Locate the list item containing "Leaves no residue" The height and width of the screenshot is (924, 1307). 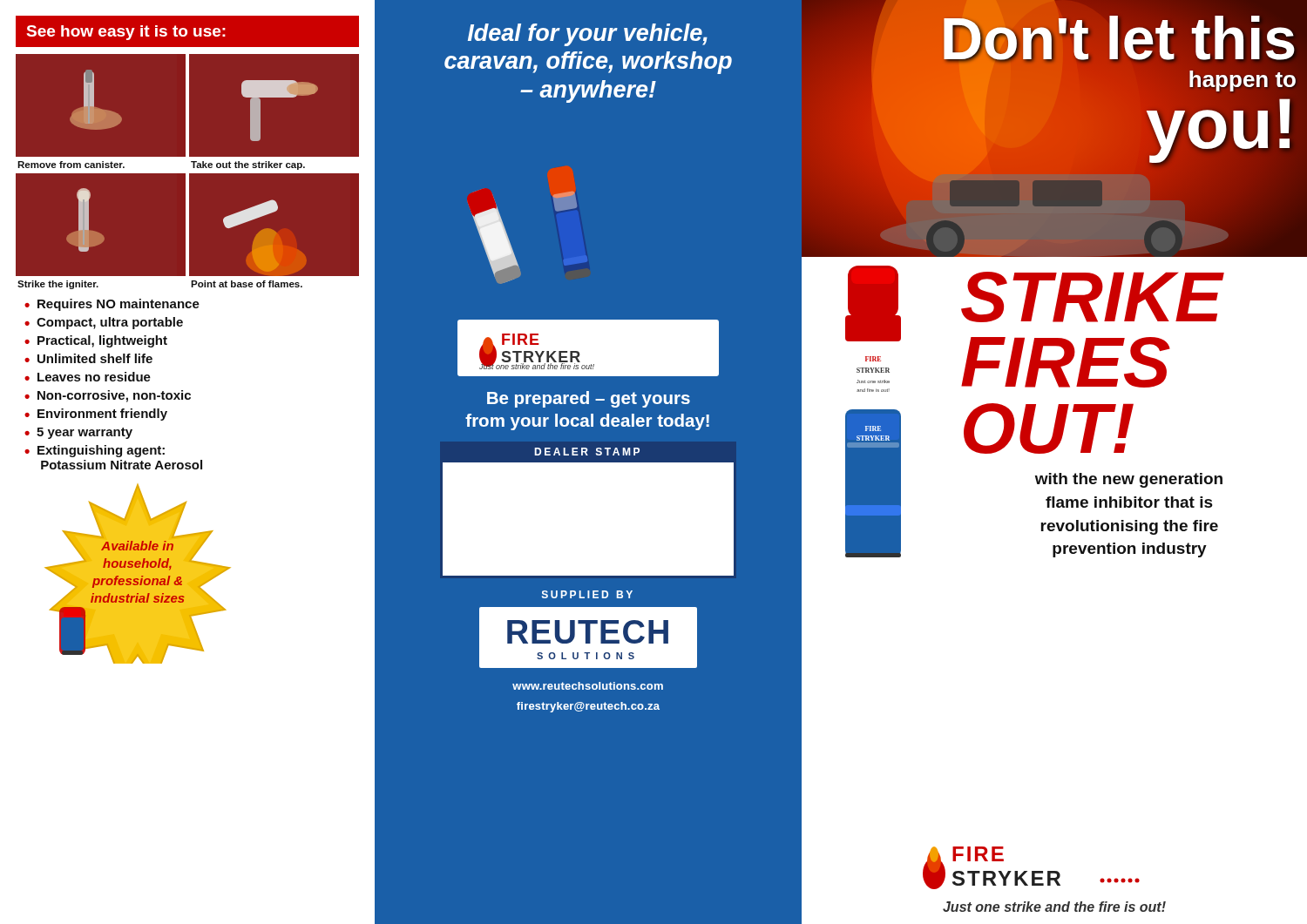coord(94,377)
